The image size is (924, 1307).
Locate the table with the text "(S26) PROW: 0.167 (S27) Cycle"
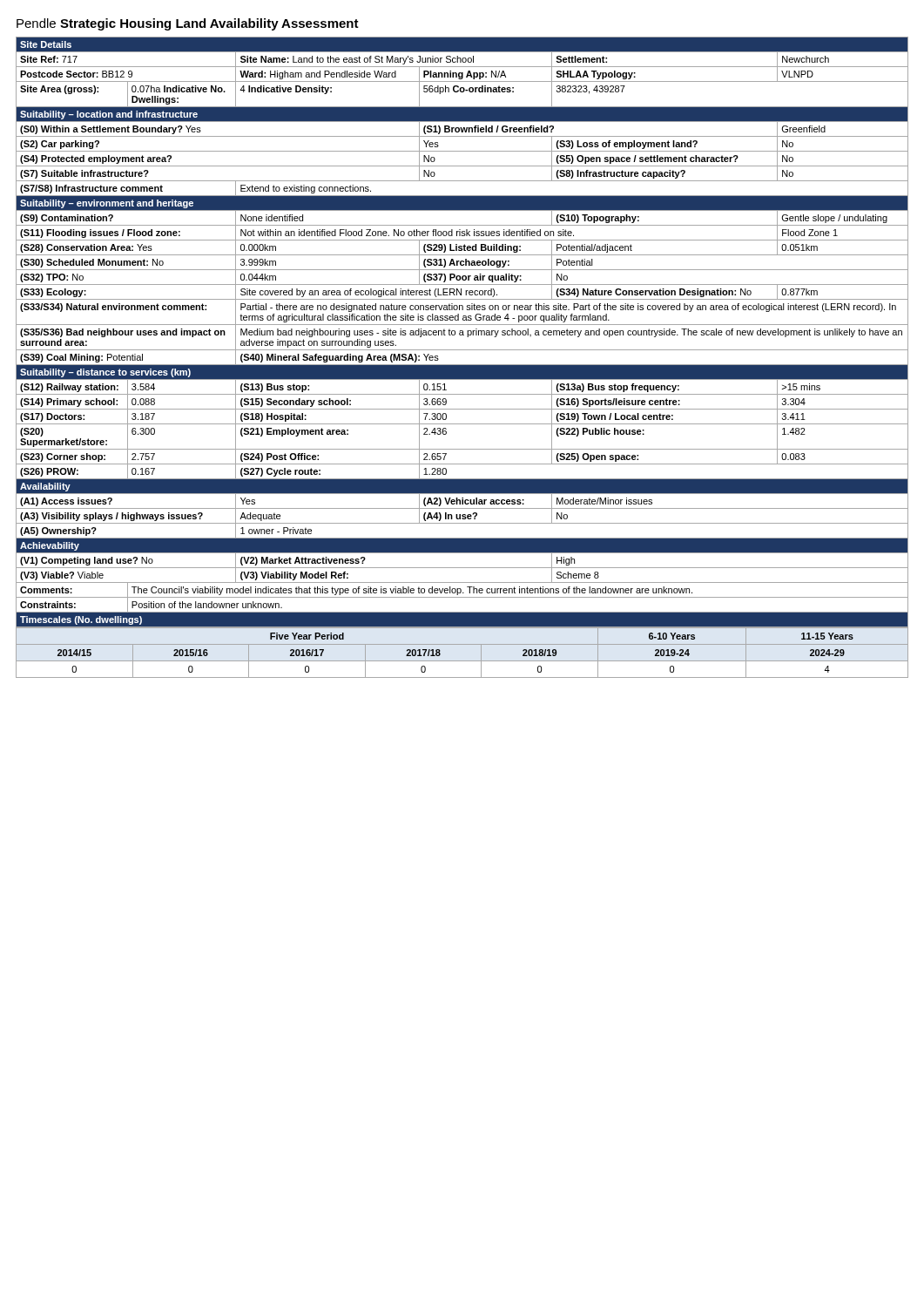click(x=462, y=471)
